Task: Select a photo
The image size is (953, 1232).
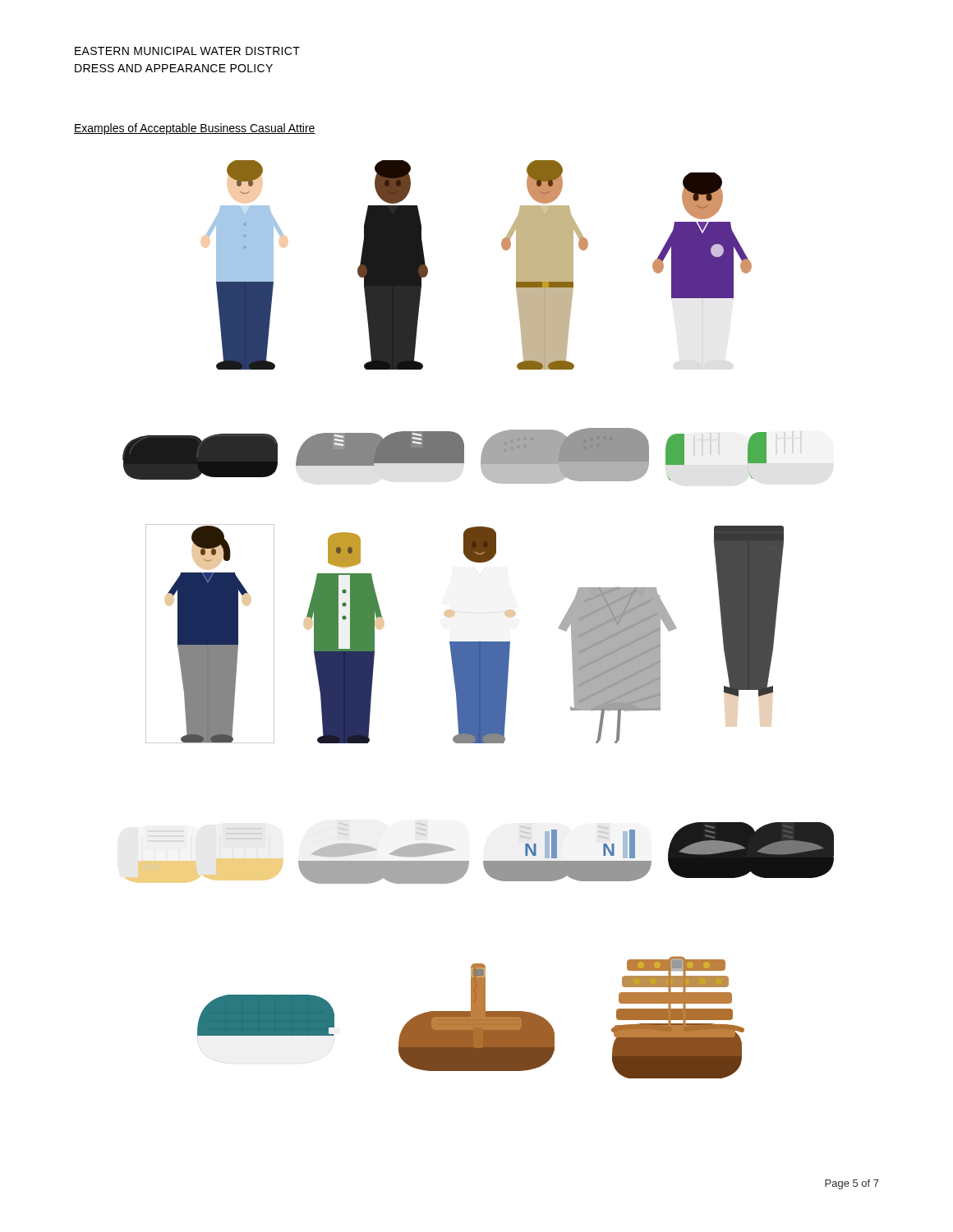Action: pyautogui.click(x=476, y=665)
